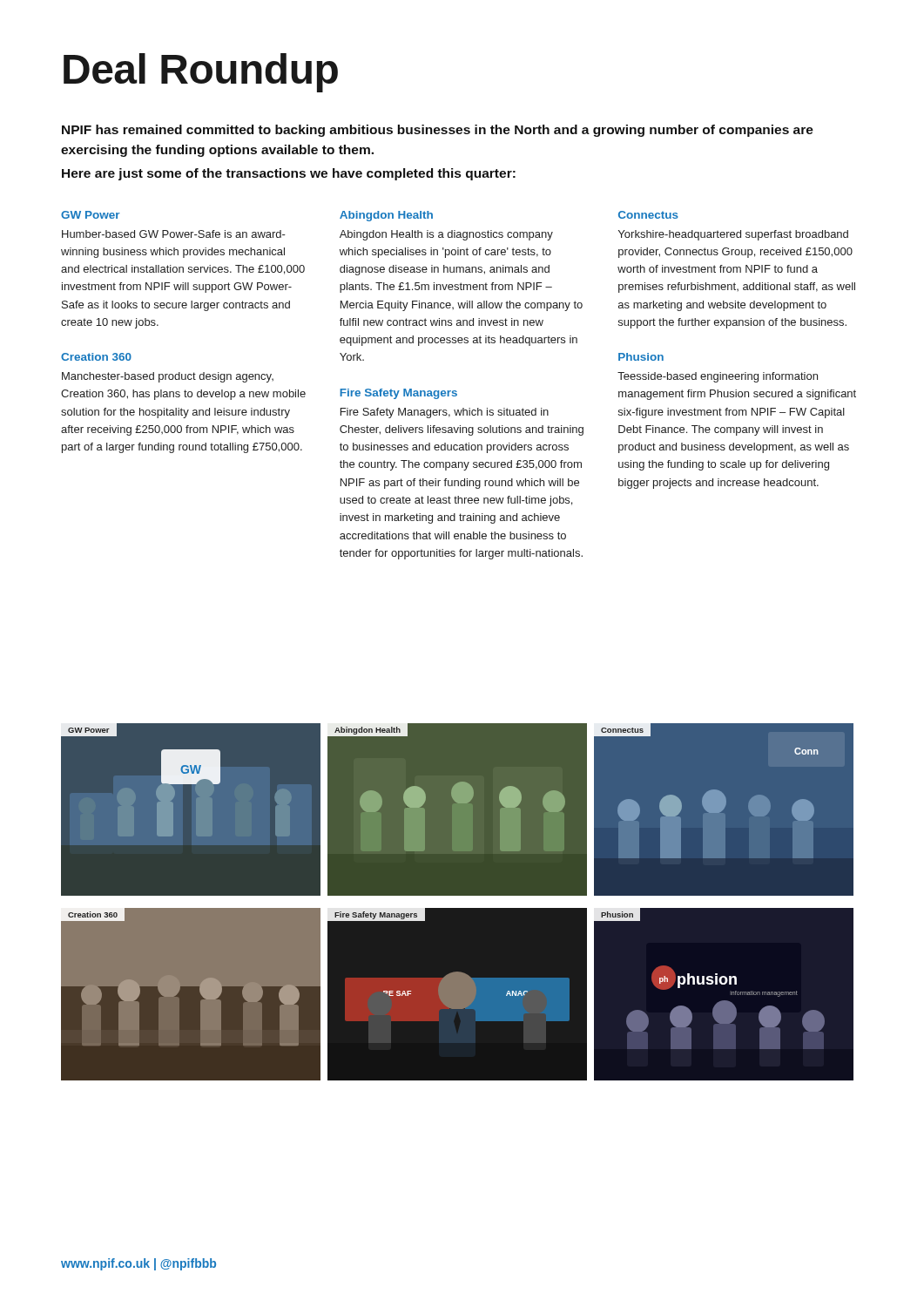924x1307 pixels.
Task: Find the text block containing "Humber-based GW Power-Safe is an award-winning business"
Action: tap(183, 278)
